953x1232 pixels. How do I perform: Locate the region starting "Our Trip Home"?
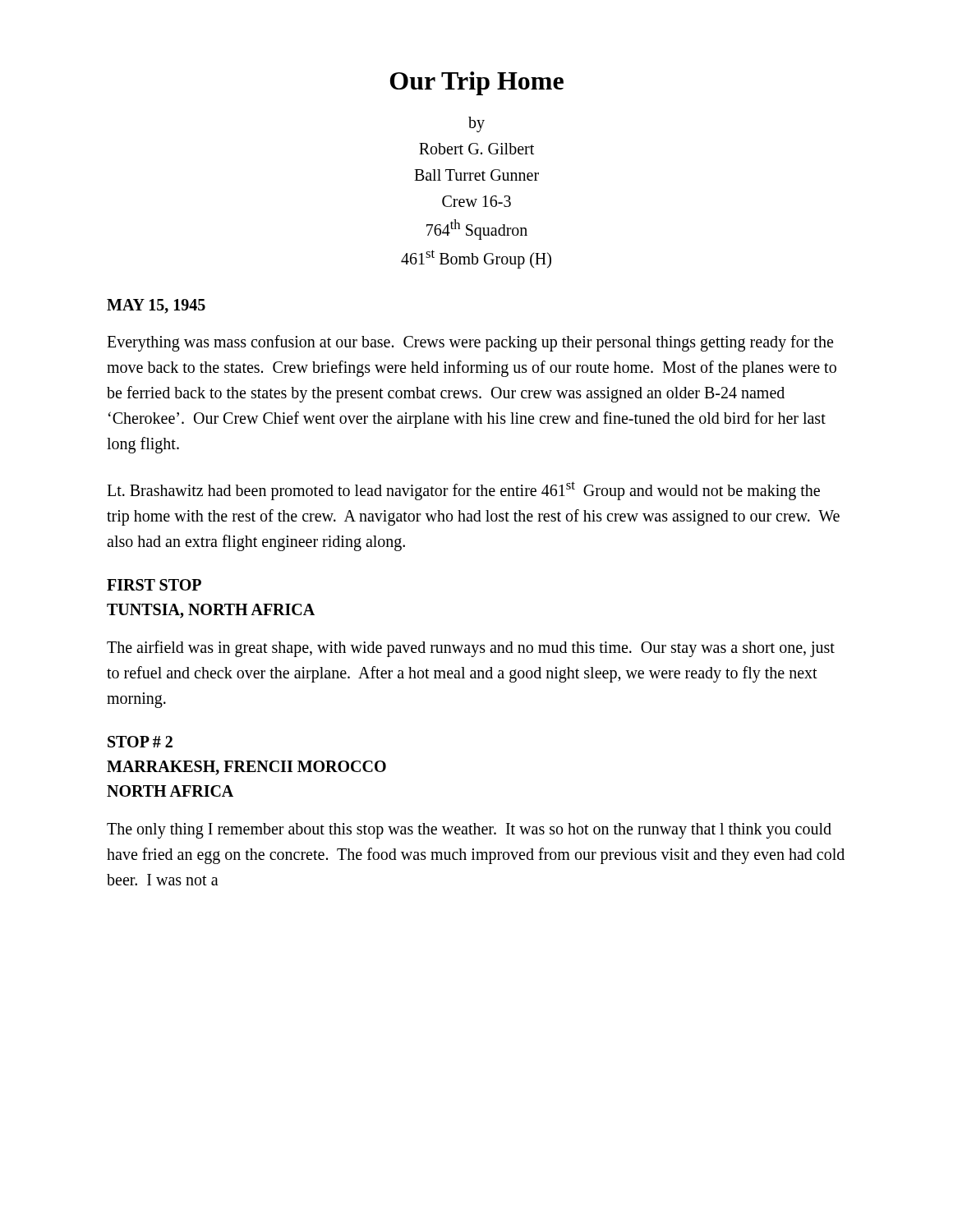[476, 81]
